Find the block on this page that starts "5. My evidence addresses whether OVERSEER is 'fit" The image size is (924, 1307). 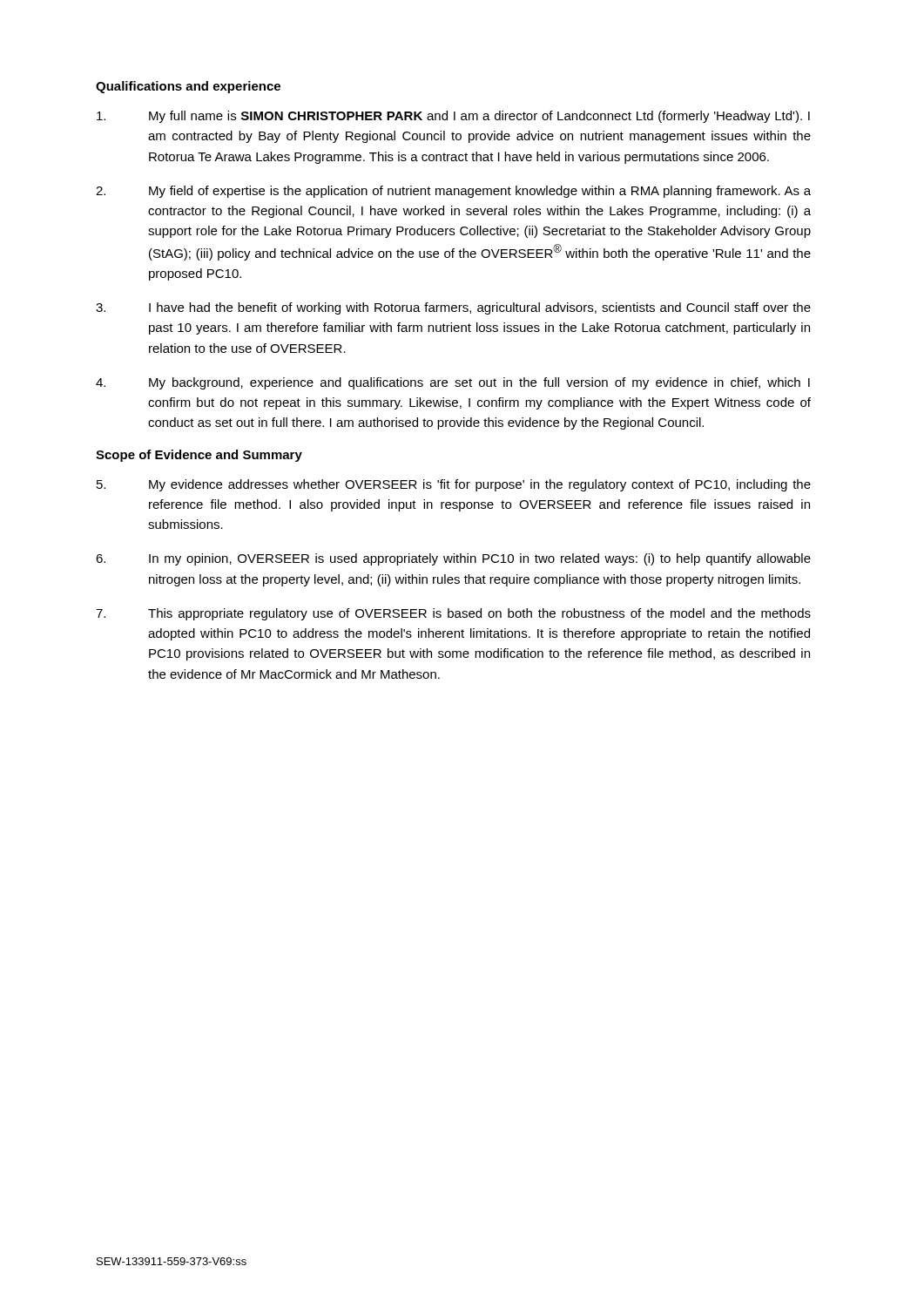coord(453,504)
